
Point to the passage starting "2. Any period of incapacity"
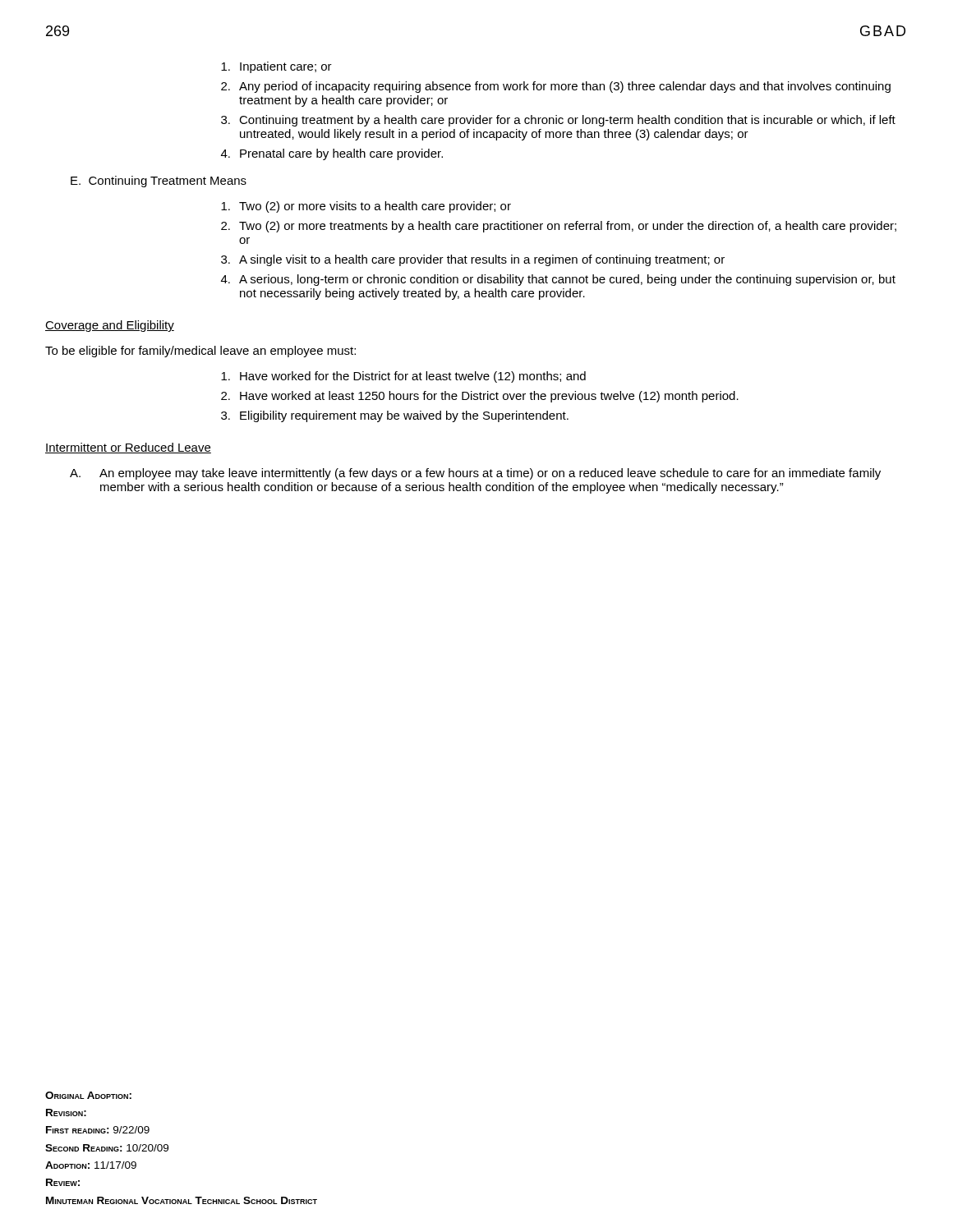pos(559,93)
